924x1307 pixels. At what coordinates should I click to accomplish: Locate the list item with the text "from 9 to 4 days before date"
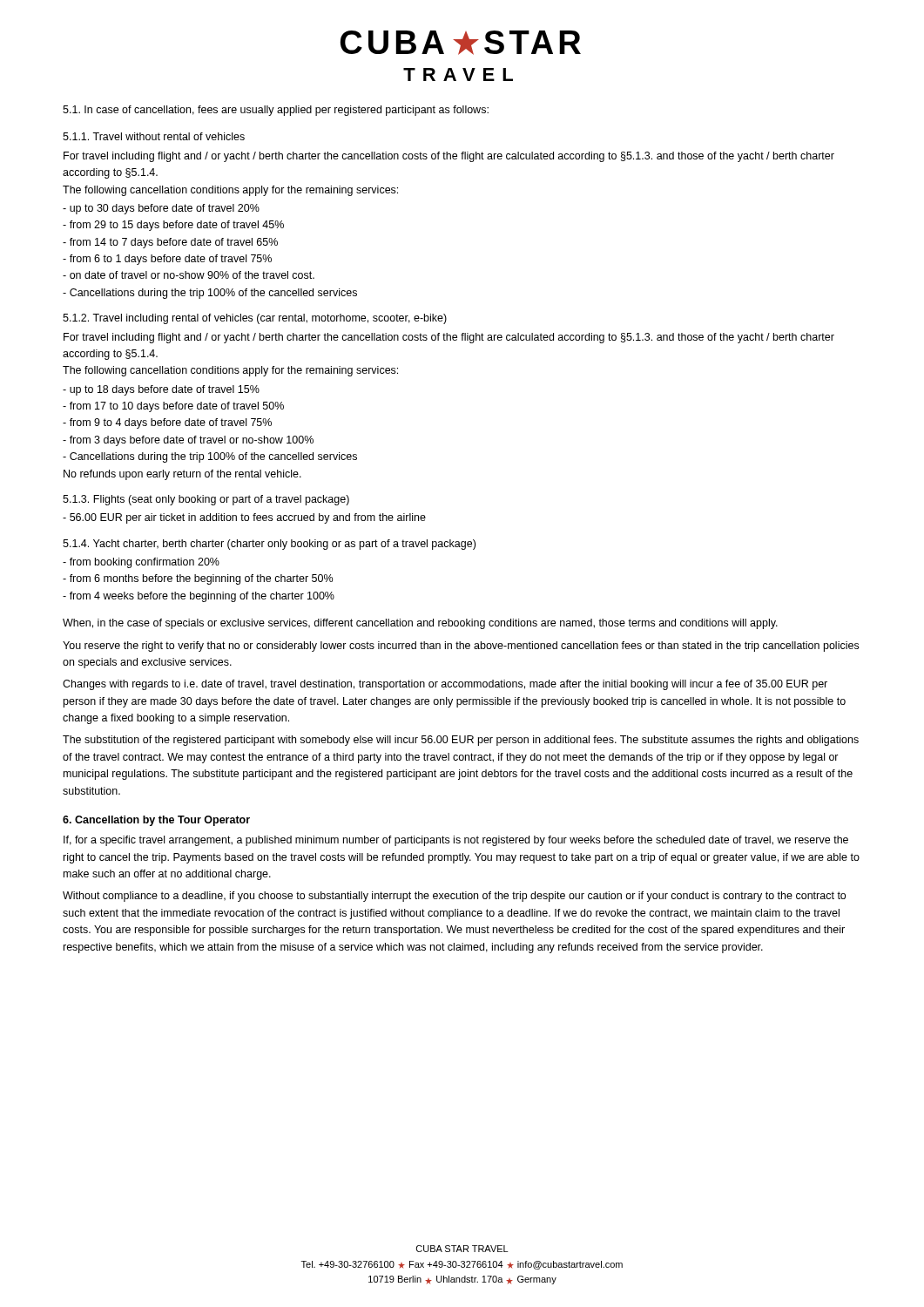(x=167, y=423)
